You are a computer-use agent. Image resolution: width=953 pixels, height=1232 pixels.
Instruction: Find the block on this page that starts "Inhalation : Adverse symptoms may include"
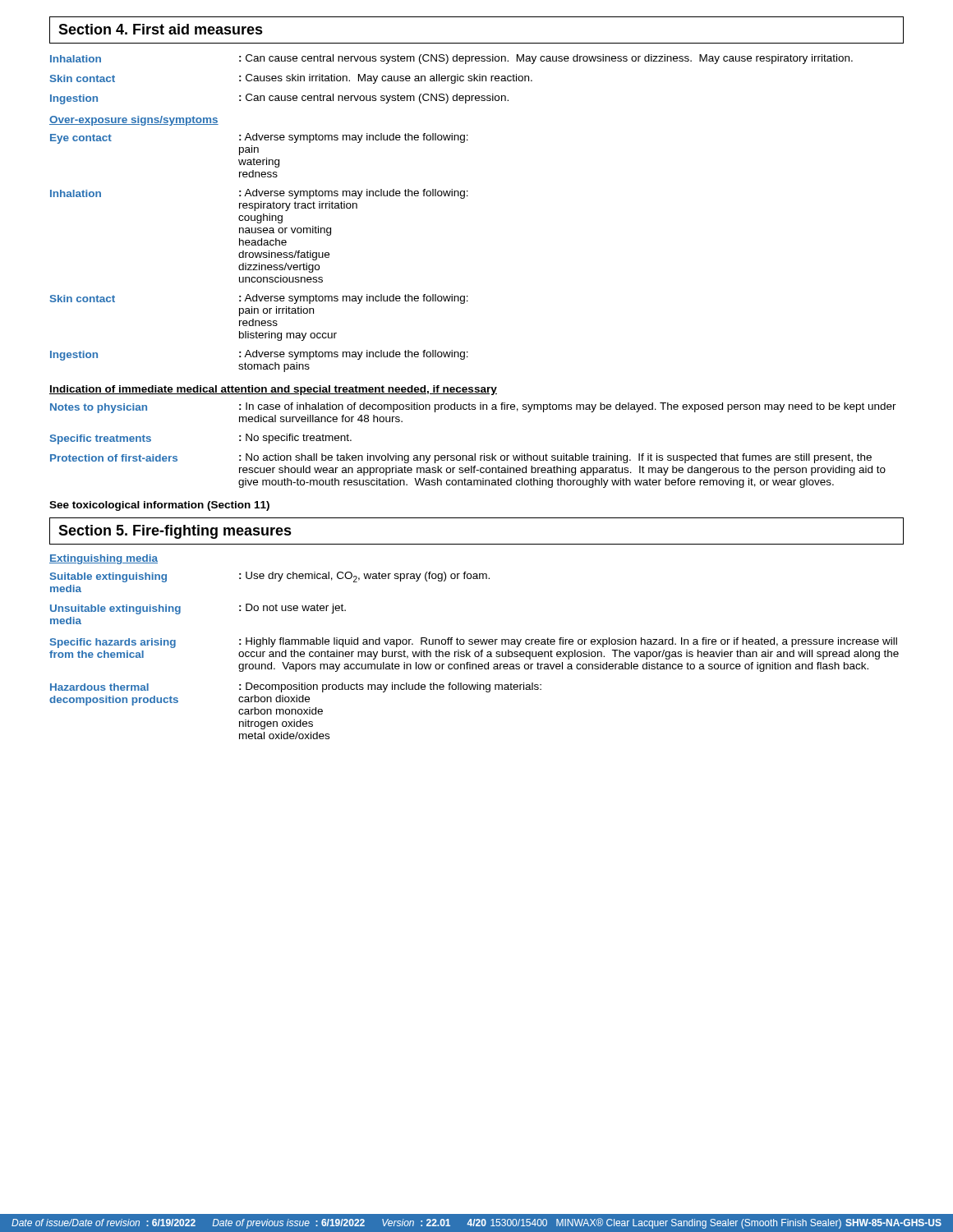pos(259,194)
